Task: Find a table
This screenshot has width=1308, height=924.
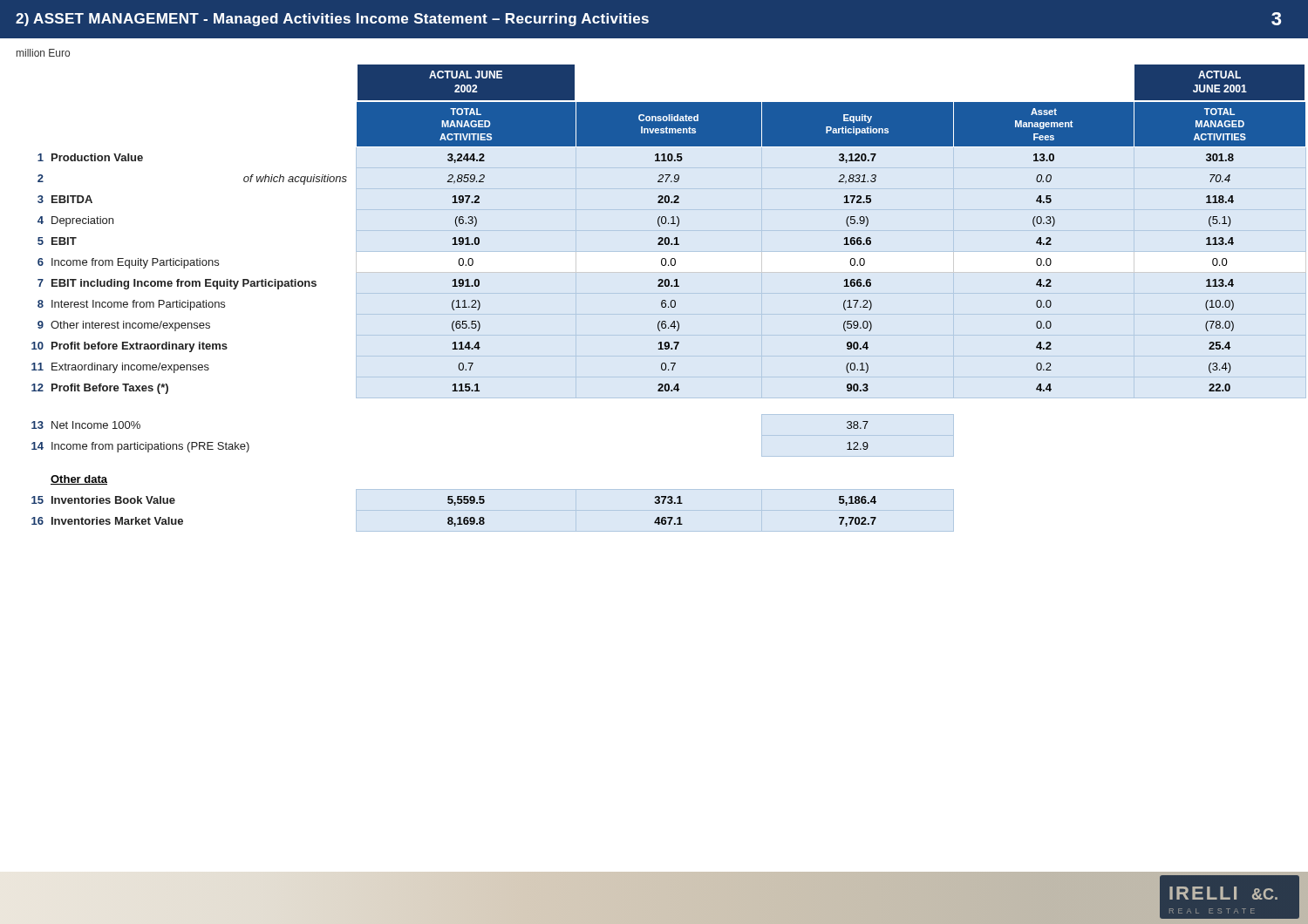Action: pyautogui.click(x=661, y=297)
